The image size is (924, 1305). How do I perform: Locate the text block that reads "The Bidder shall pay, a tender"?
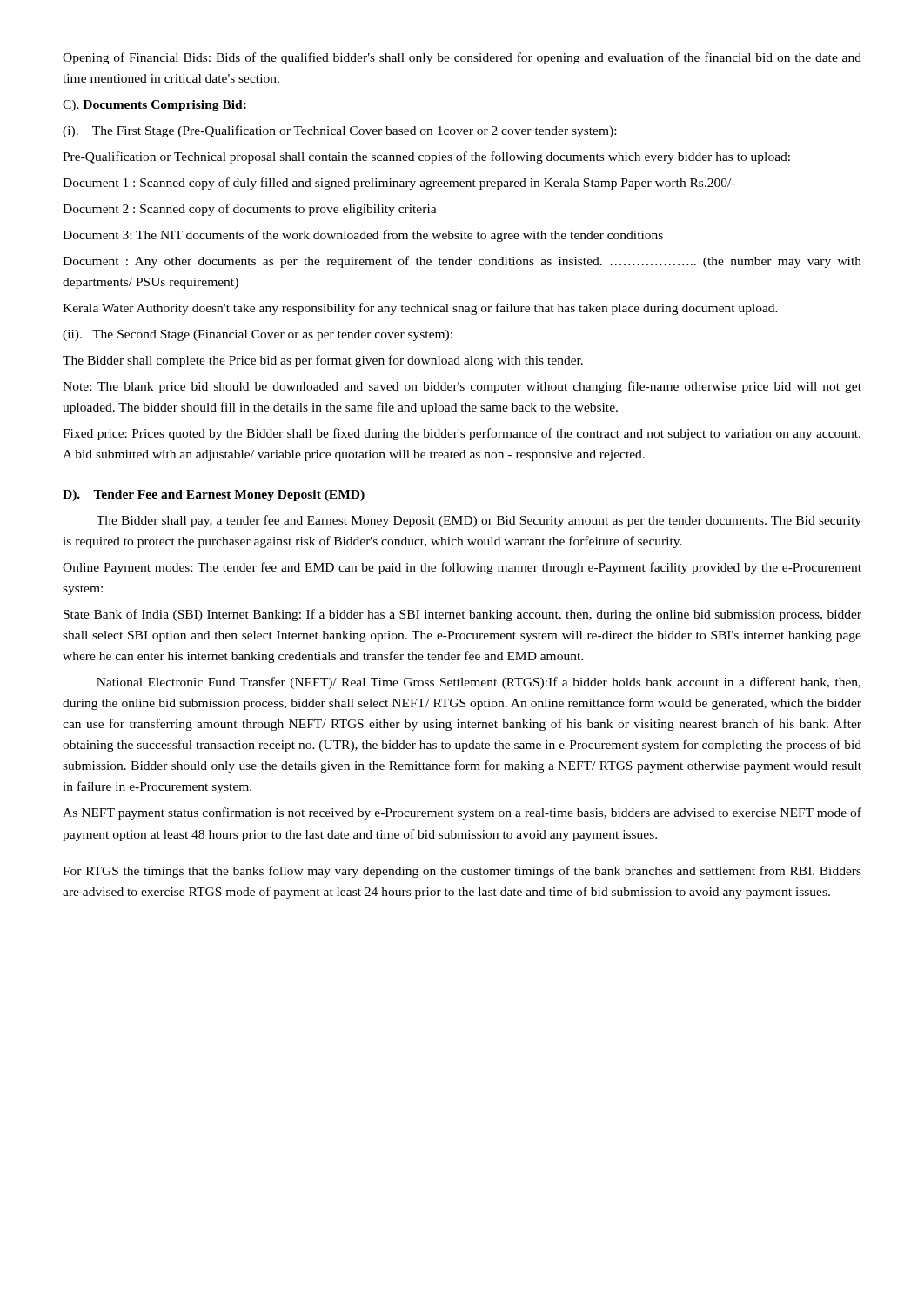pyautogui.click(x=462, y=531)
